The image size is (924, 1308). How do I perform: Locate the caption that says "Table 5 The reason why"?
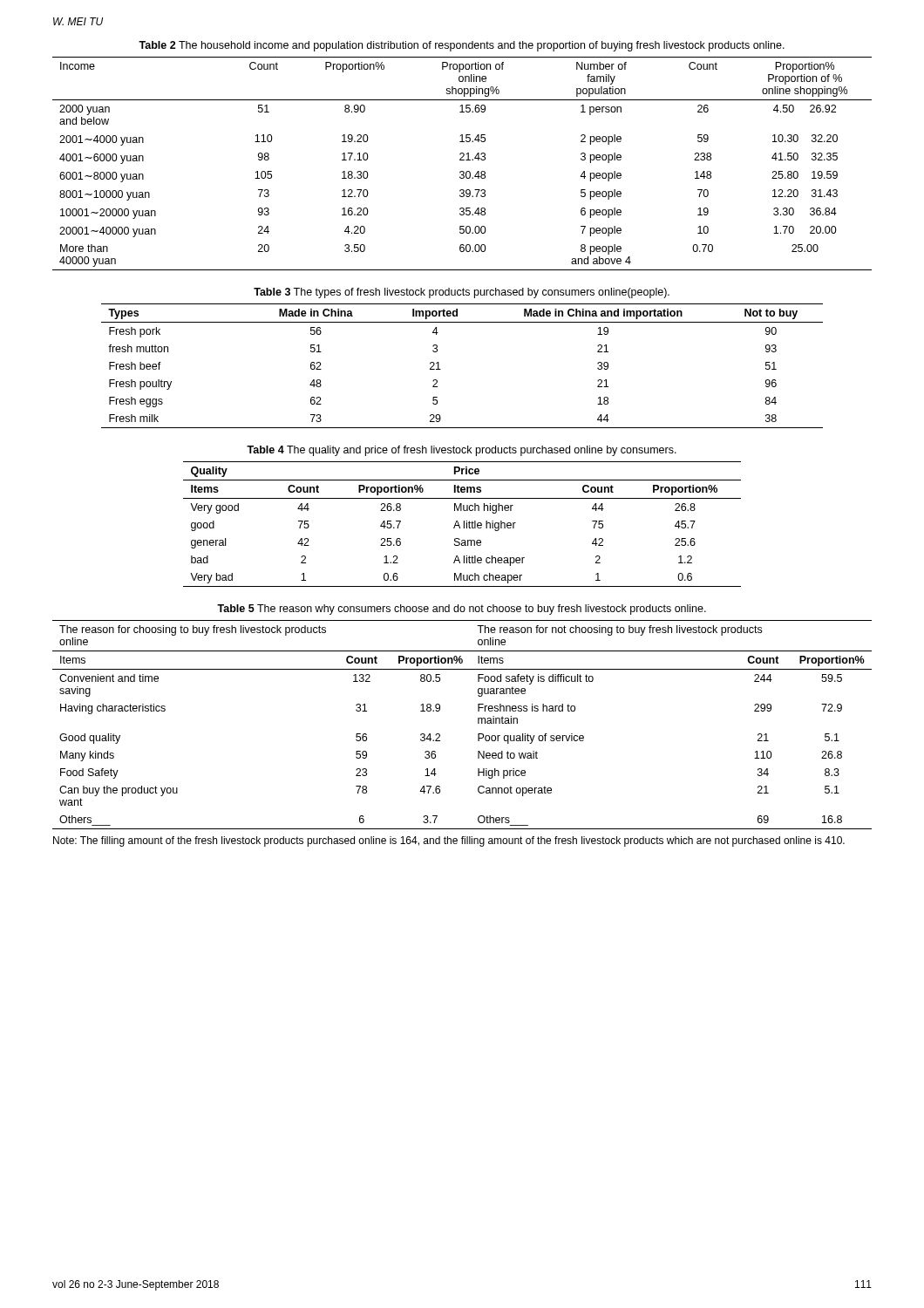tap(462, 609)
